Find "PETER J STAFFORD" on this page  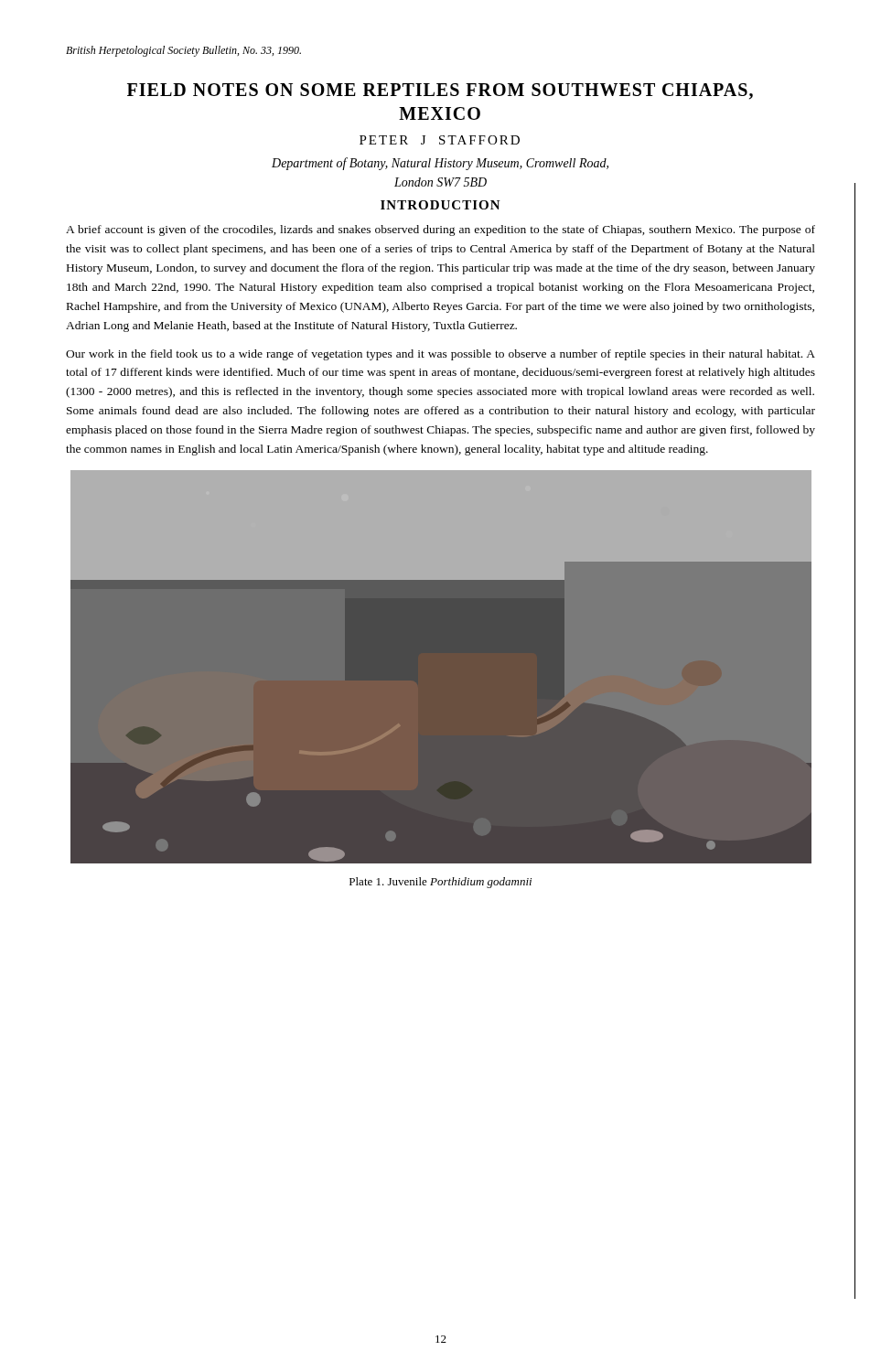(x=440, y=140)
